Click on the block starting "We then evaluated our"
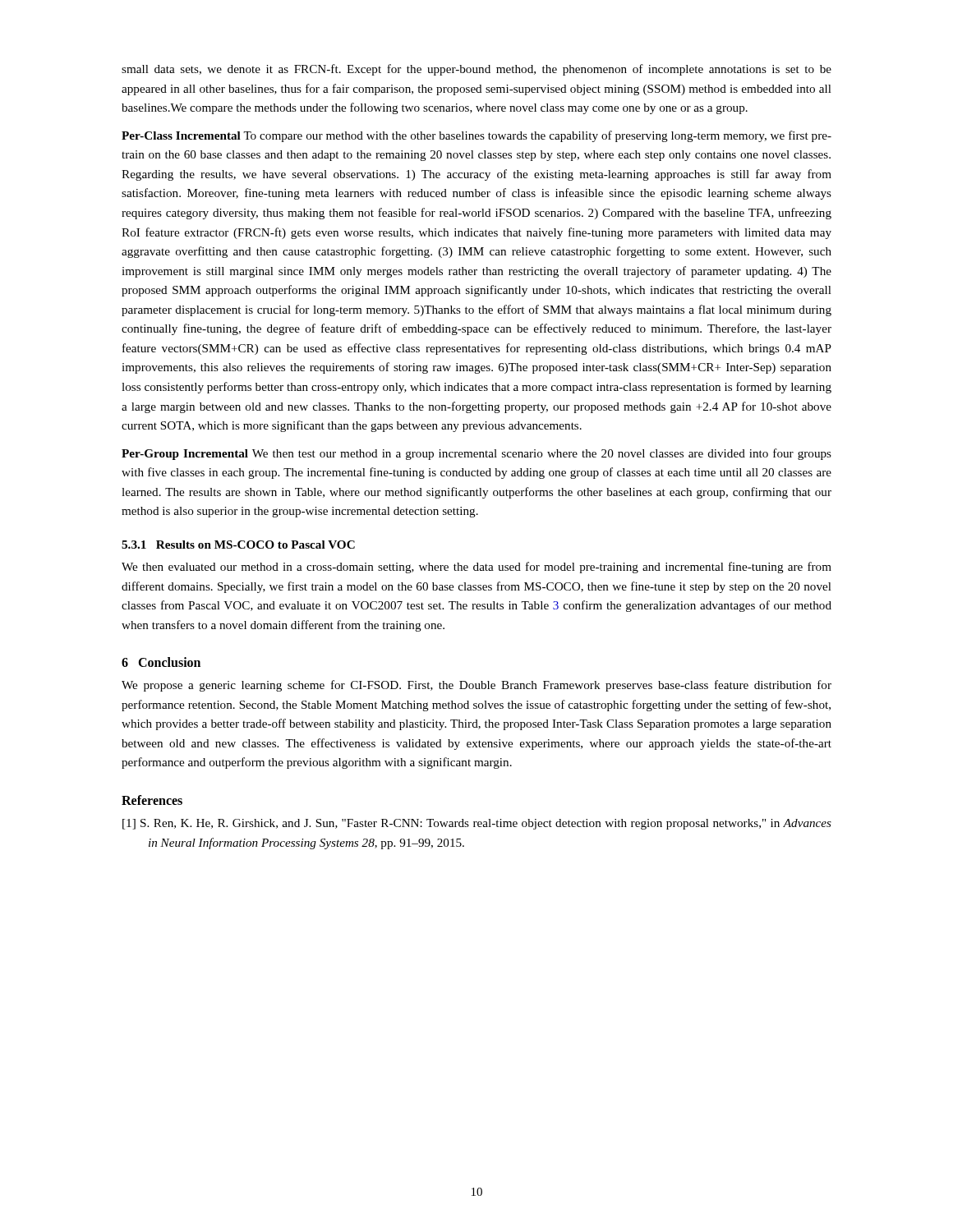Screen dimensions: 1232x953 (x=476, y=596)
